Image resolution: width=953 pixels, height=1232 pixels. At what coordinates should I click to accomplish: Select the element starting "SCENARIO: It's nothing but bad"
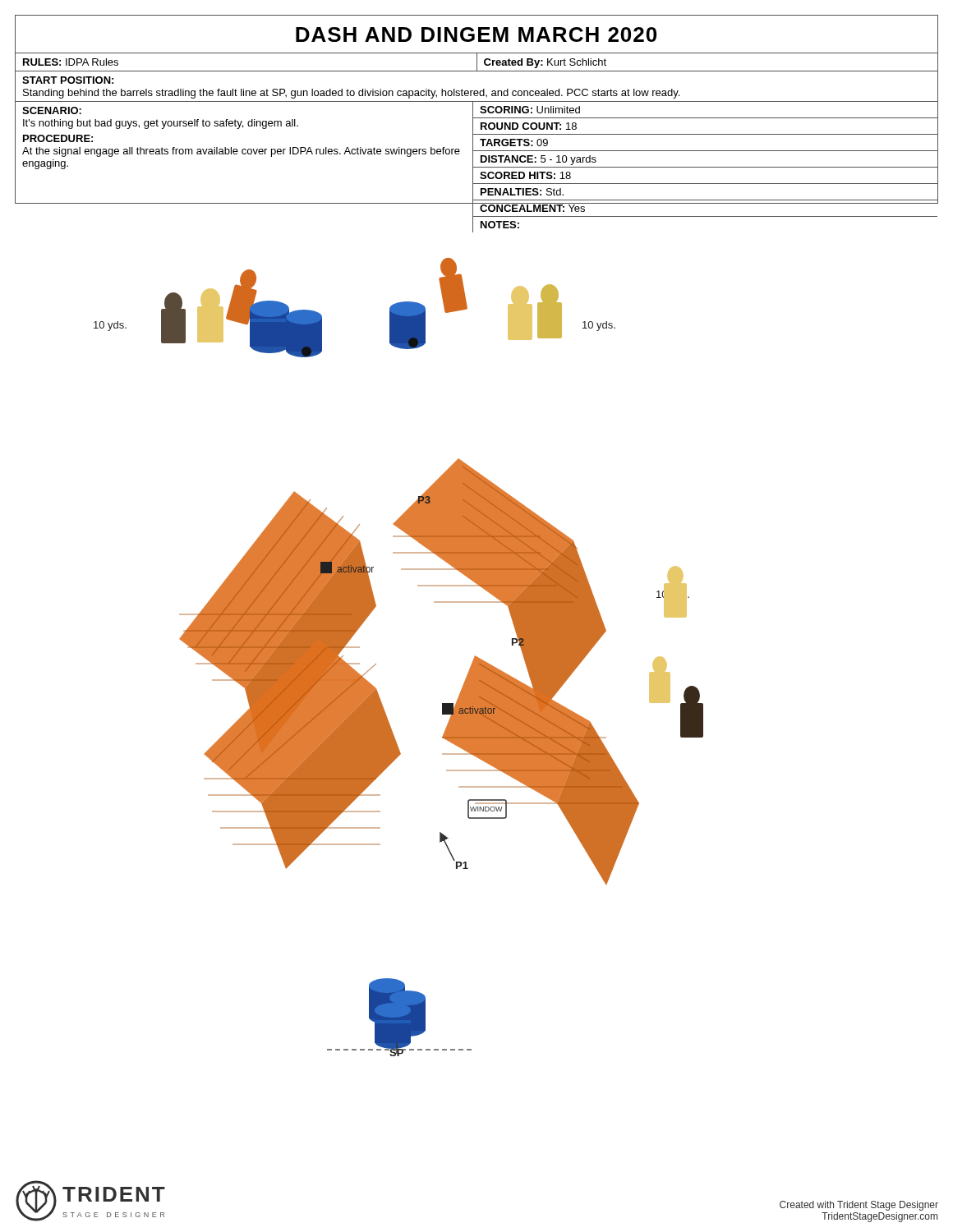point(161,117)
